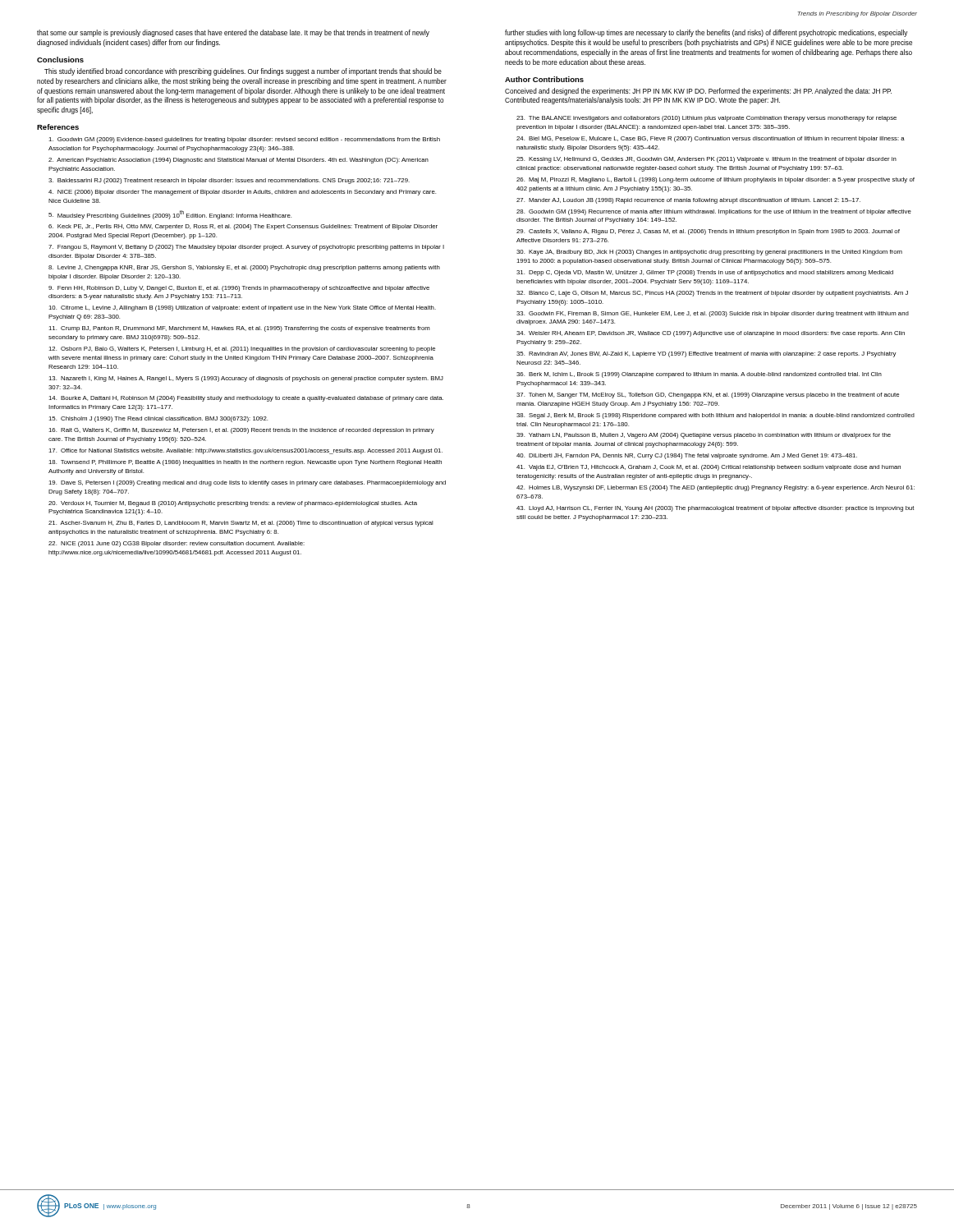The width and height of the screenshot is (954, 1232).
Task: Locate the passage starting "33. Goodwin FK, Fireman B, Simon"
Action: pos(713,317)
